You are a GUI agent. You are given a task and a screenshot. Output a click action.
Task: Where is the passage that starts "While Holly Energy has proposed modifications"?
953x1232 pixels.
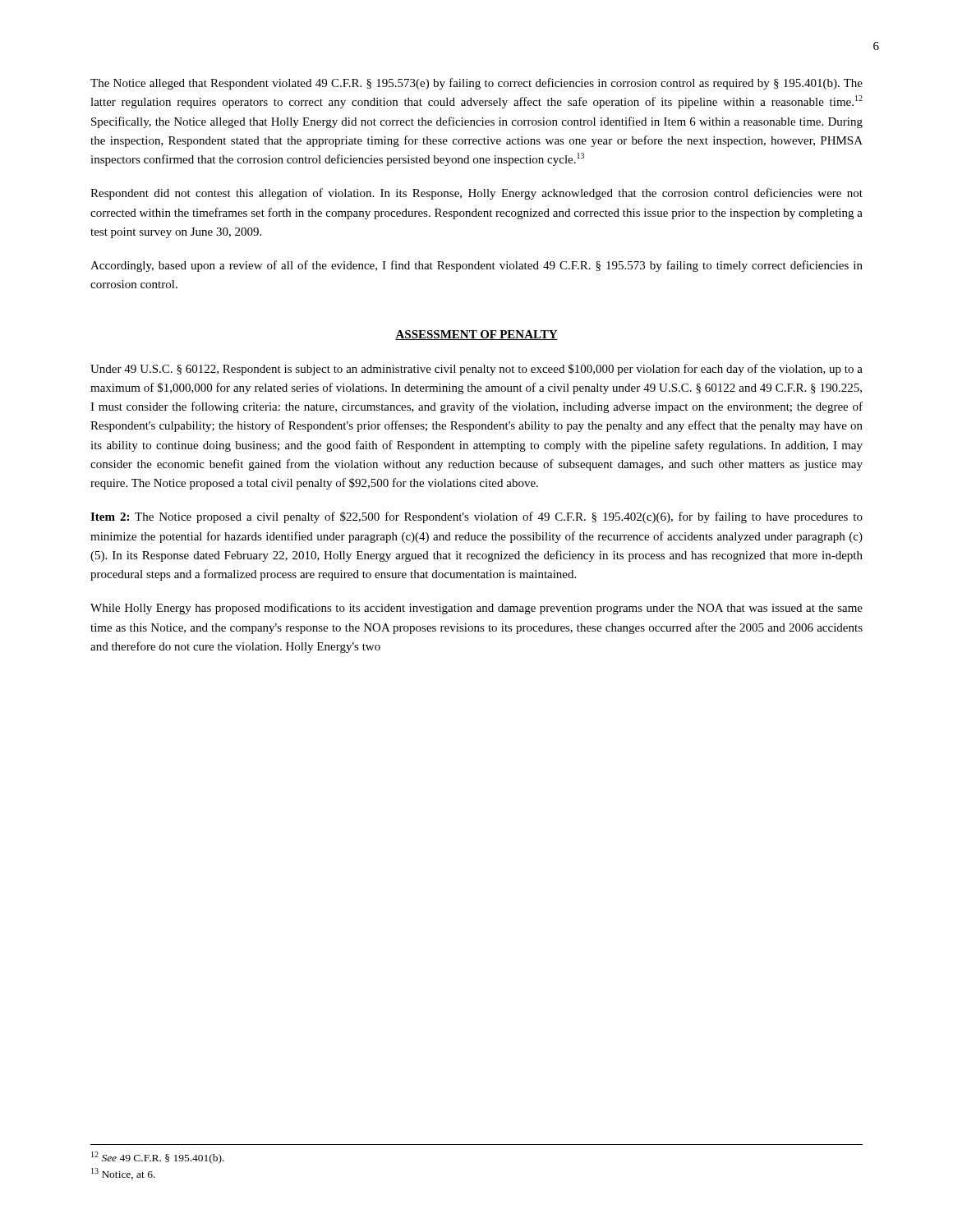click(476, 627)
